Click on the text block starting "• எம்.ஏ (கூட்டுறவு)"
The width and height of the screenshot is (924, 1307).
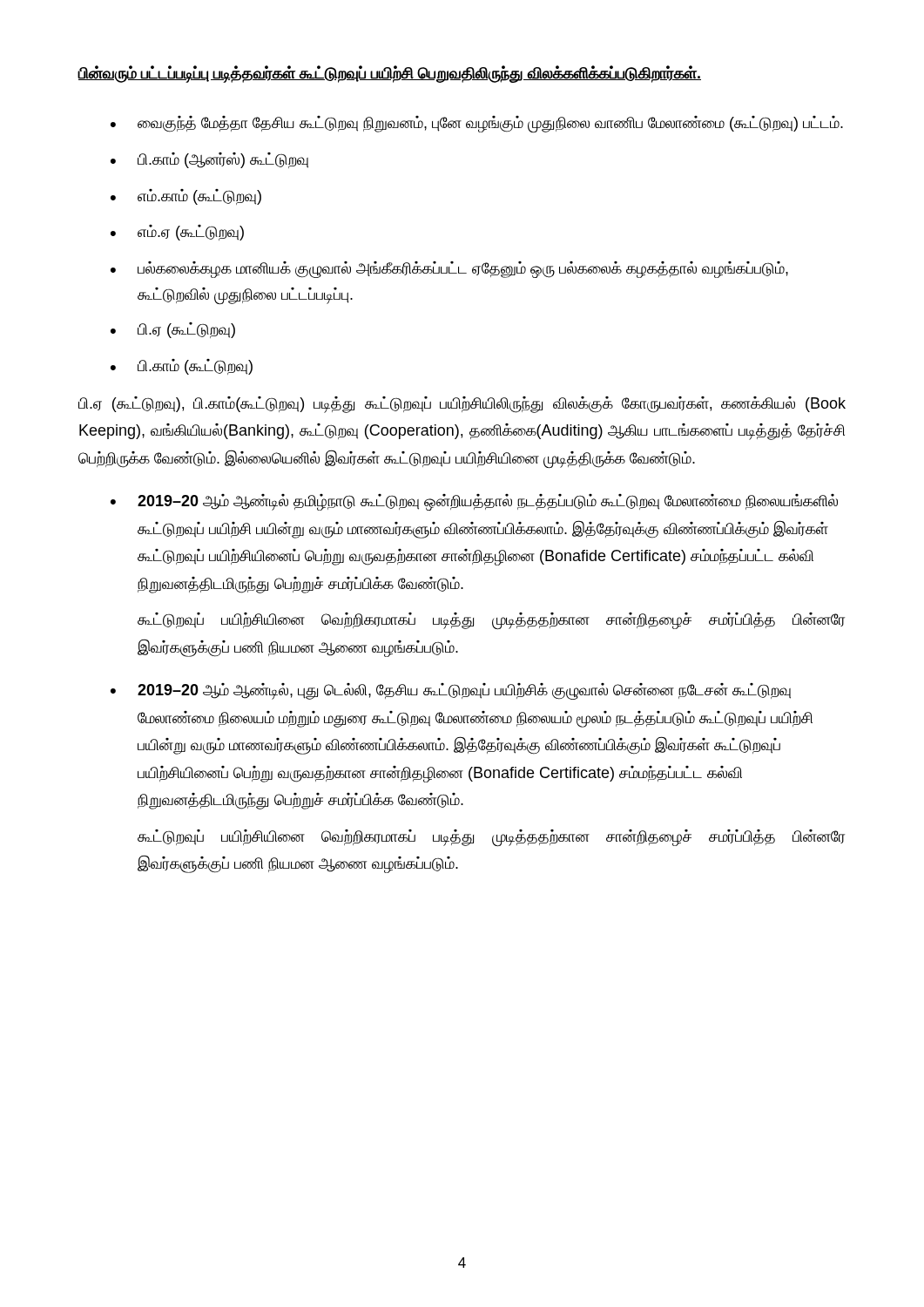click(x=177, y=233)
